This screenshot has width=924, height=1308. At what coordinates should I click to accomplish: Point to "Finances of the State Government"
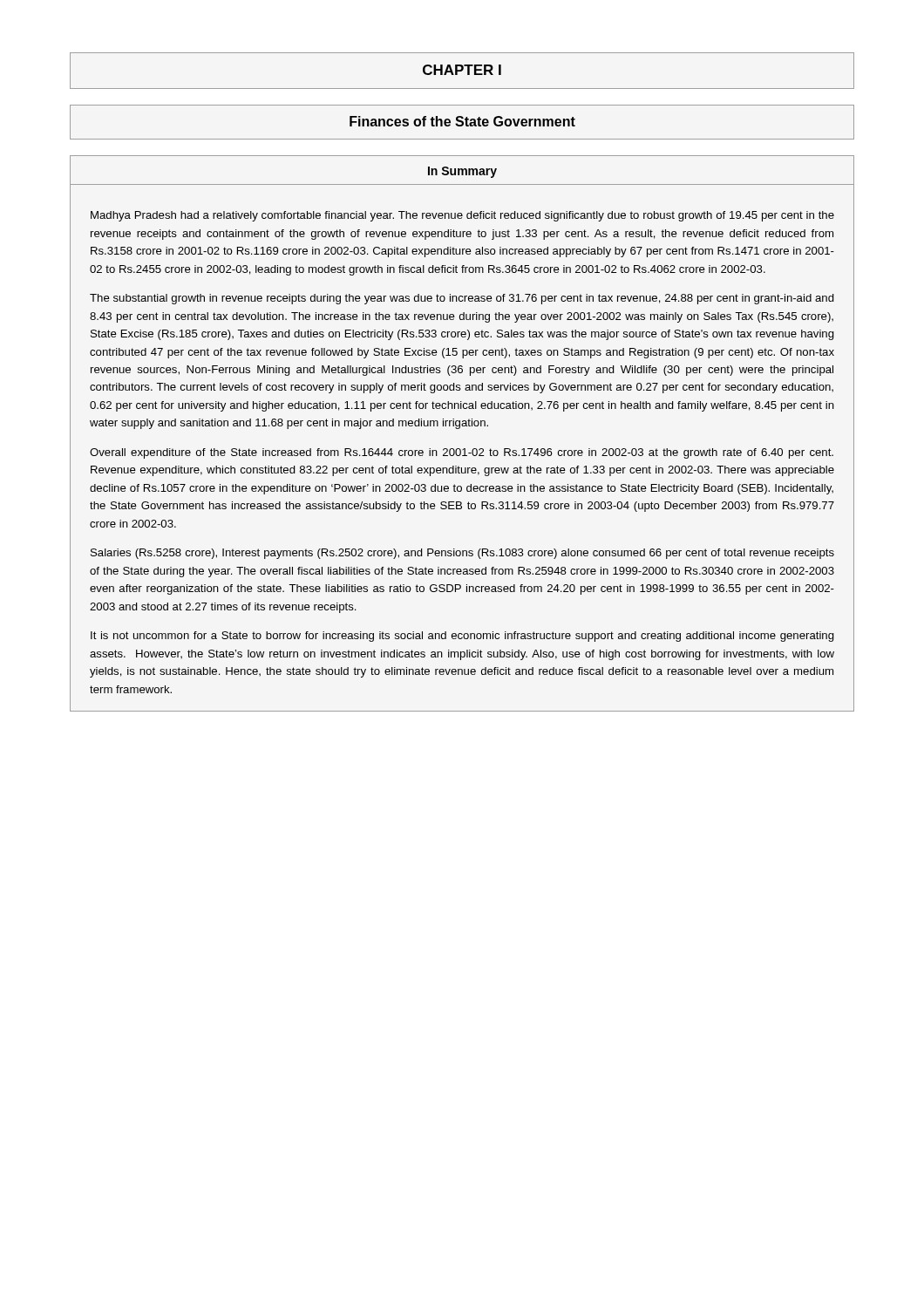[462, 122]
